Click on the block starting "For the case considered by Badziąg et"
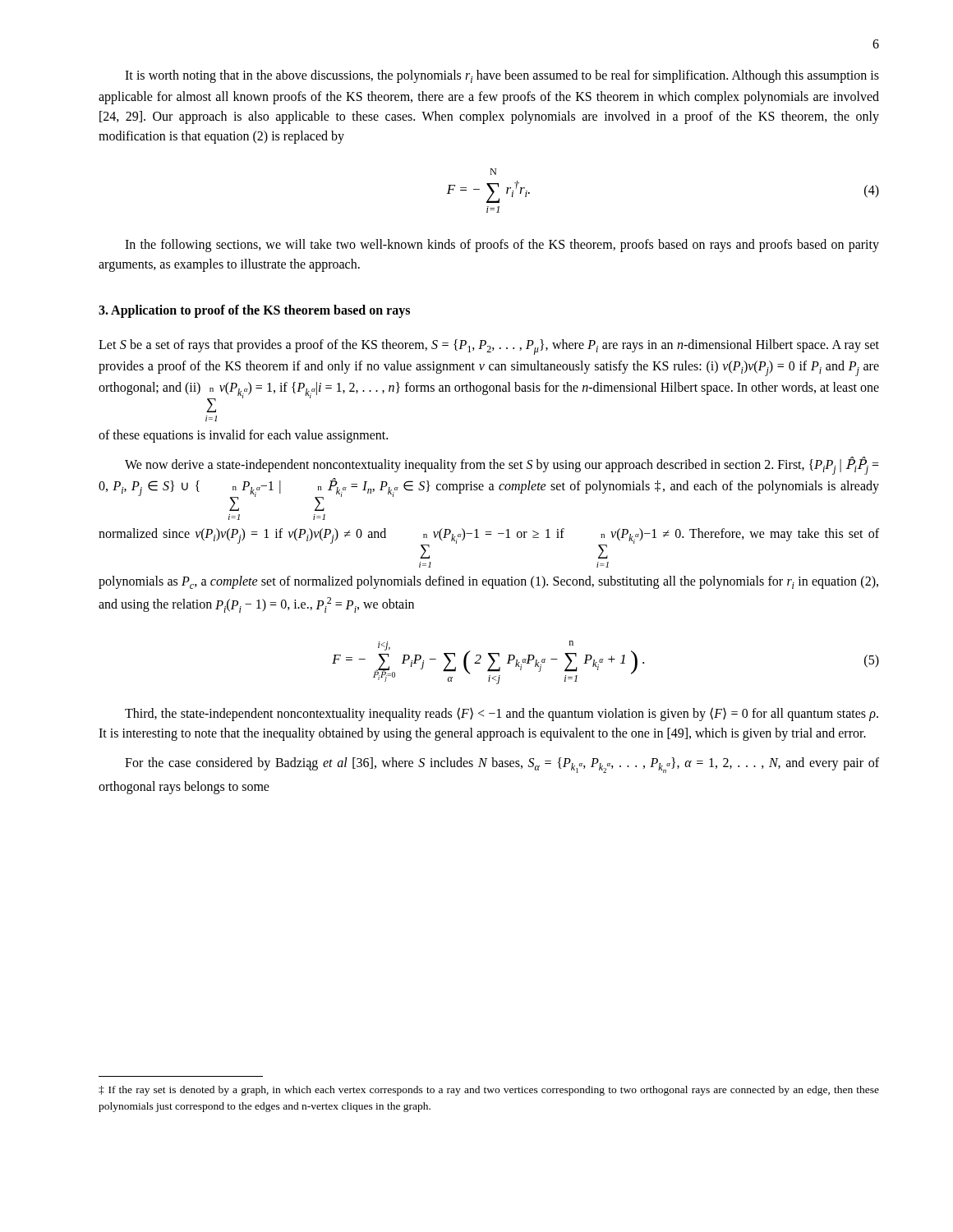 (x=489, y=775)
